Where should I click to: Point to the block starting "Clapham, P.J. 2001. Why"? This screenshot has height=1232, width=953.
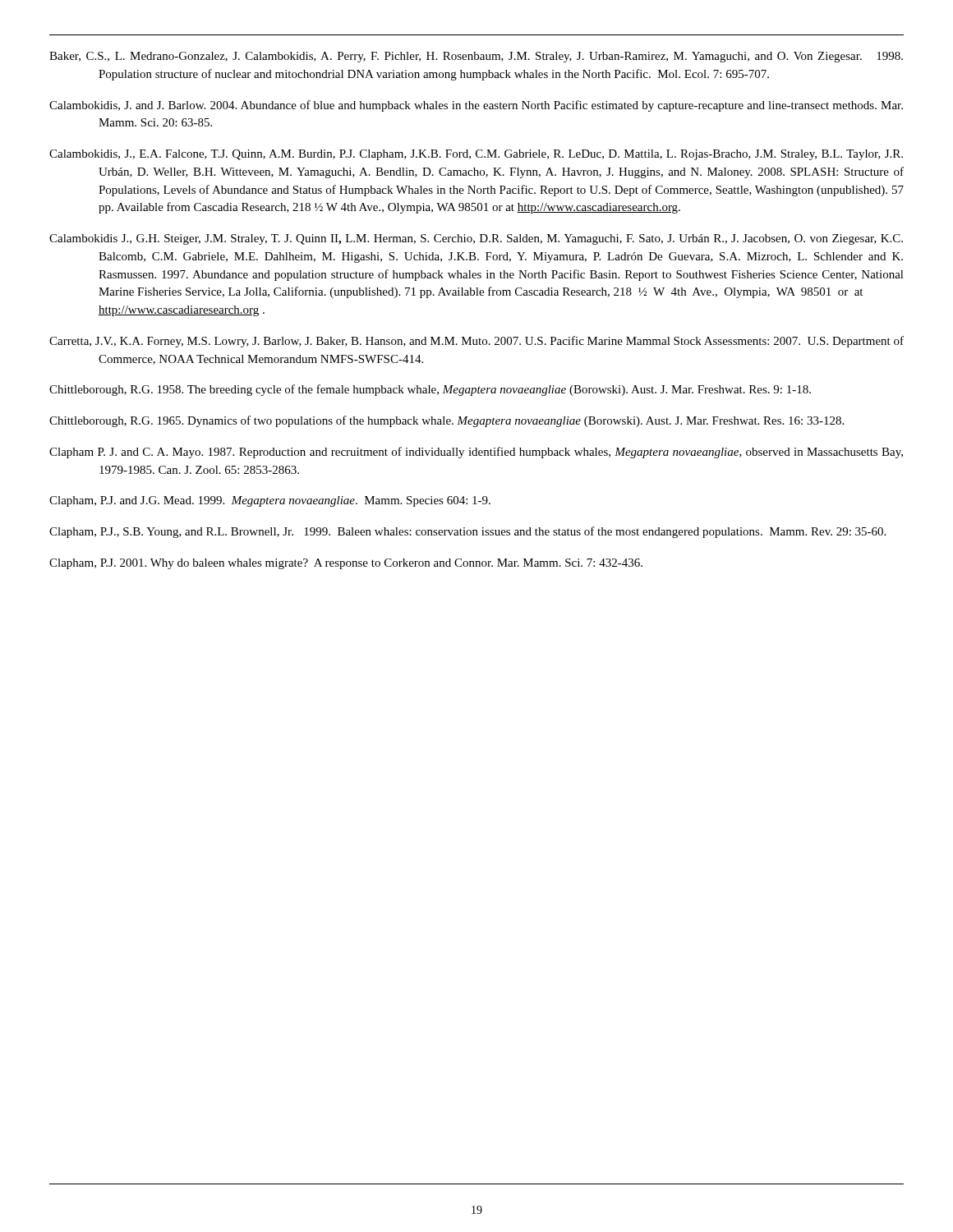[346, 562]
